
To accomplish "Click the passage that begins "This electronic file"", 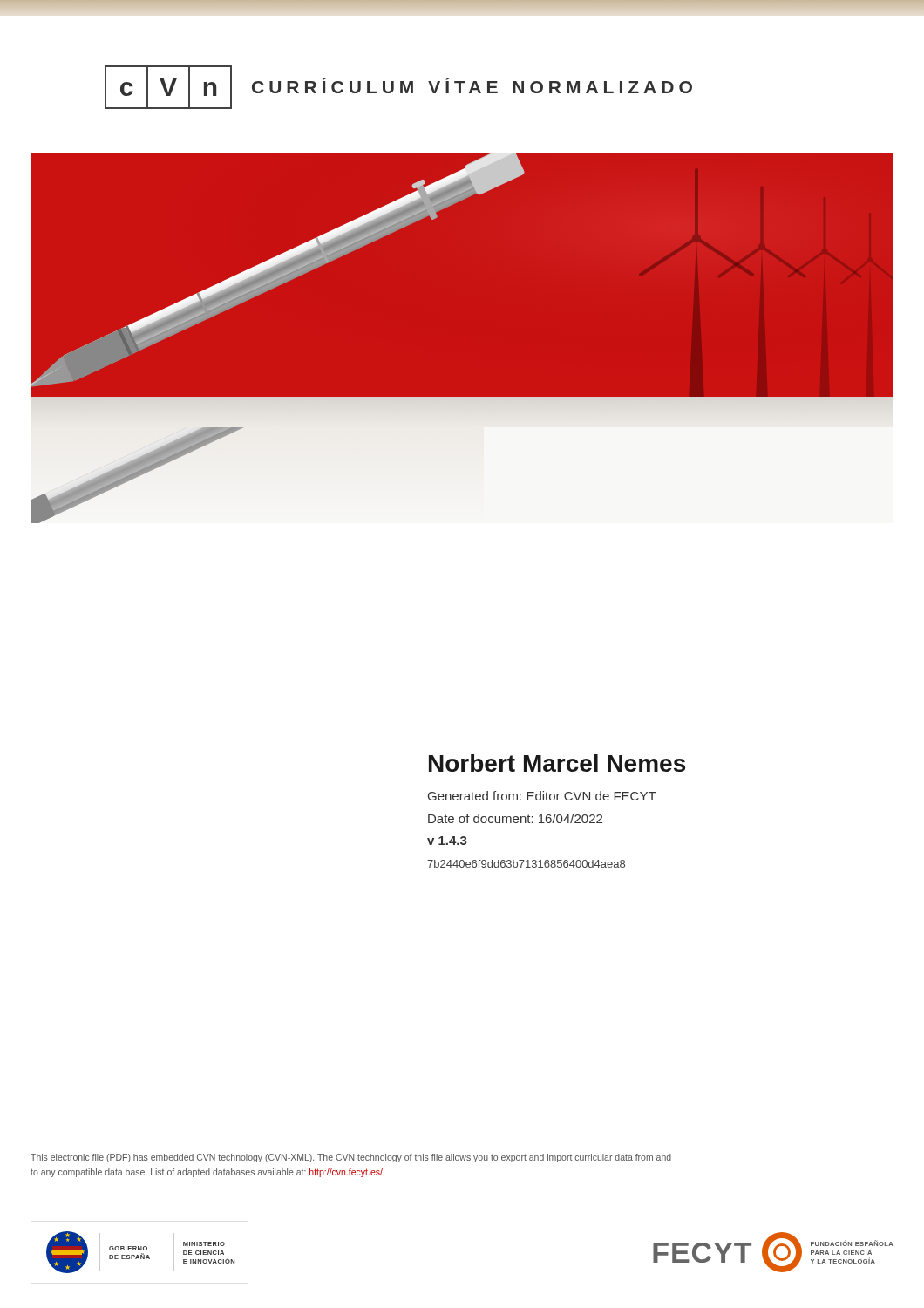I will pos(351,1165).
